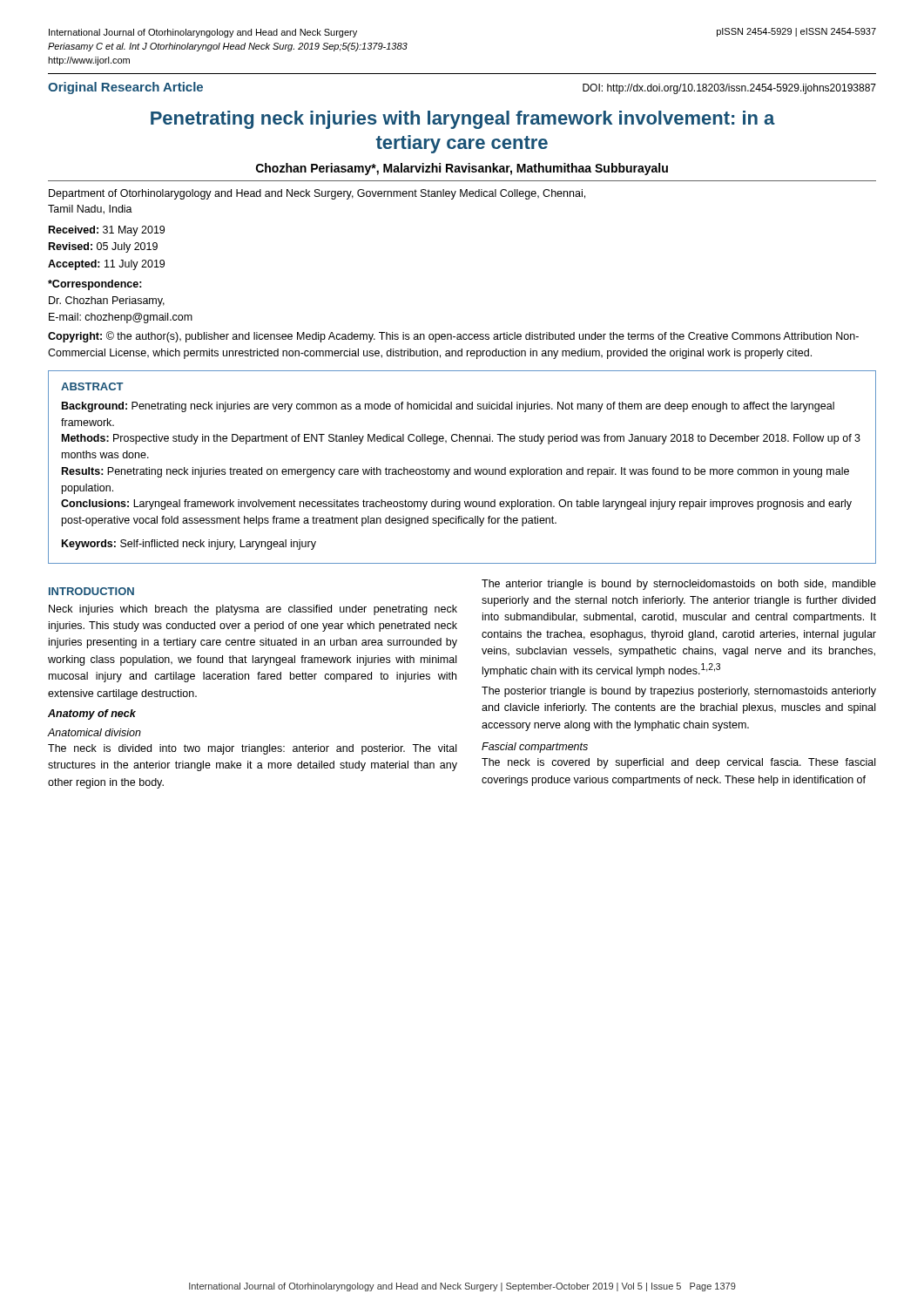Point to the text starting "Correspondence: Dr. Chozhan"
Screen dimensions: 1307x924
click(95, 285)
